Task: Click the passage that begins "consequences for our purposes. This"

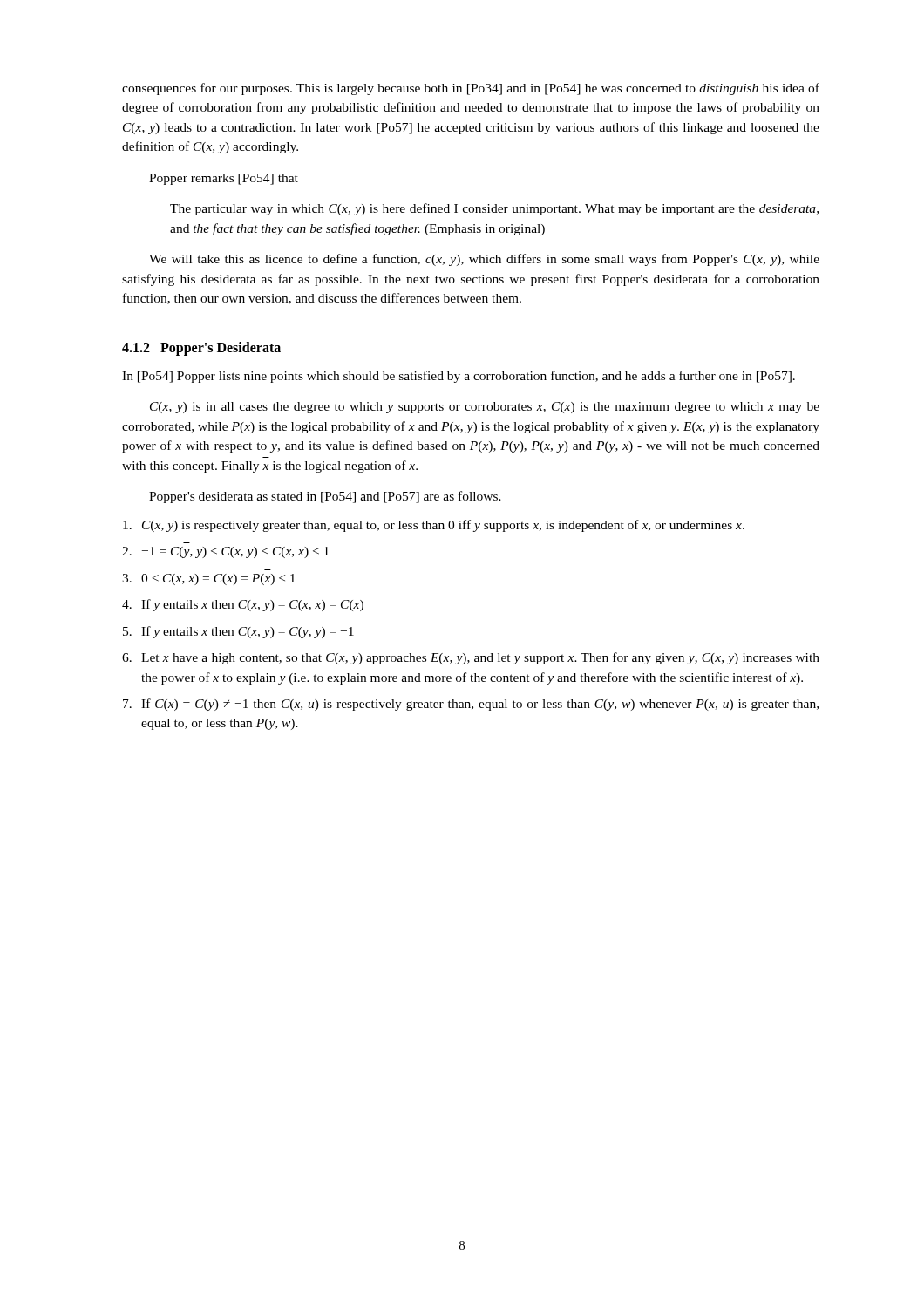Action: (471, 118)
